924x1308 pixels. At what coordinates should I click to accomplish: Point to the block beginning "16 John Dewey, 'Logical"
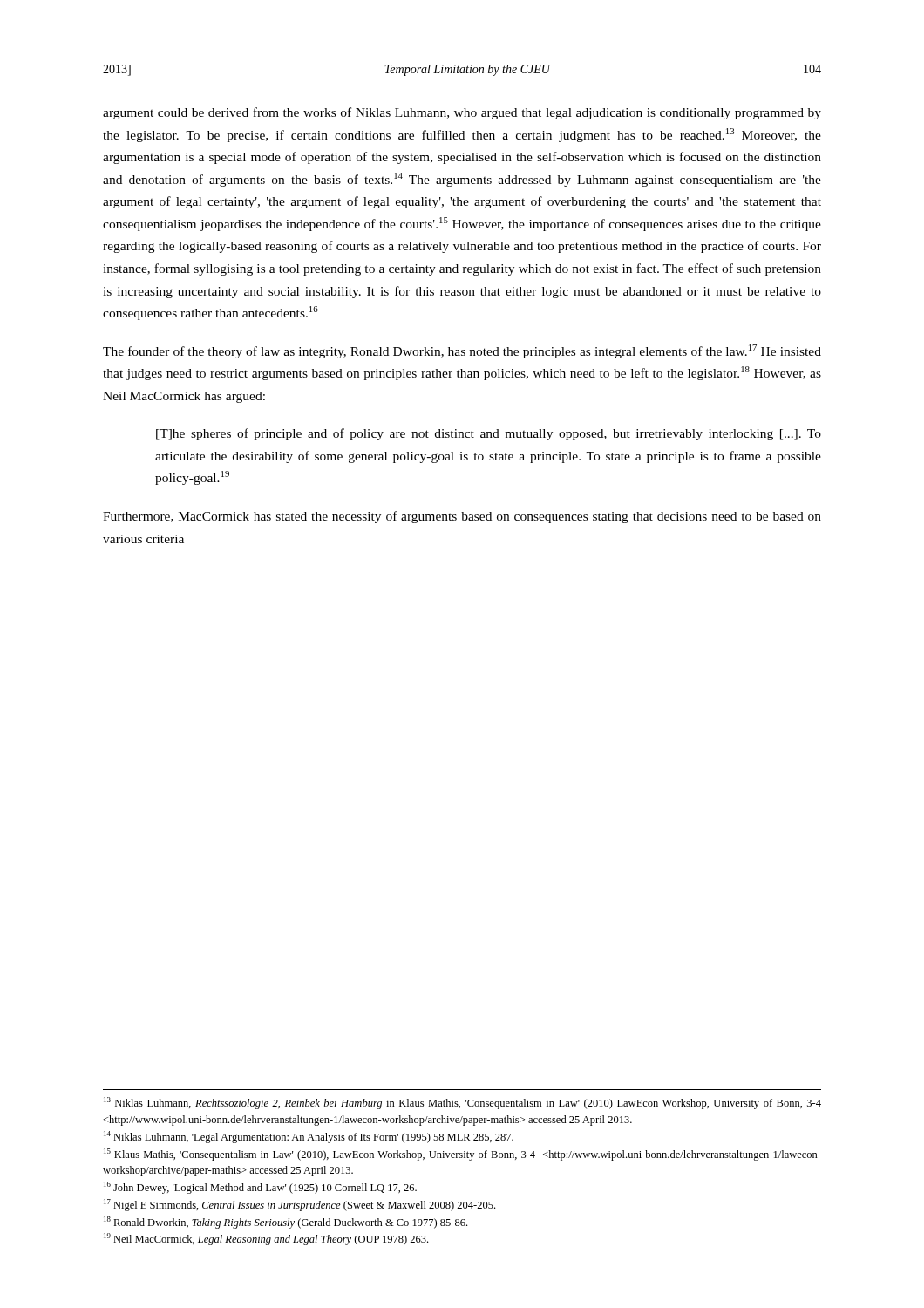tap(260, 1187)
